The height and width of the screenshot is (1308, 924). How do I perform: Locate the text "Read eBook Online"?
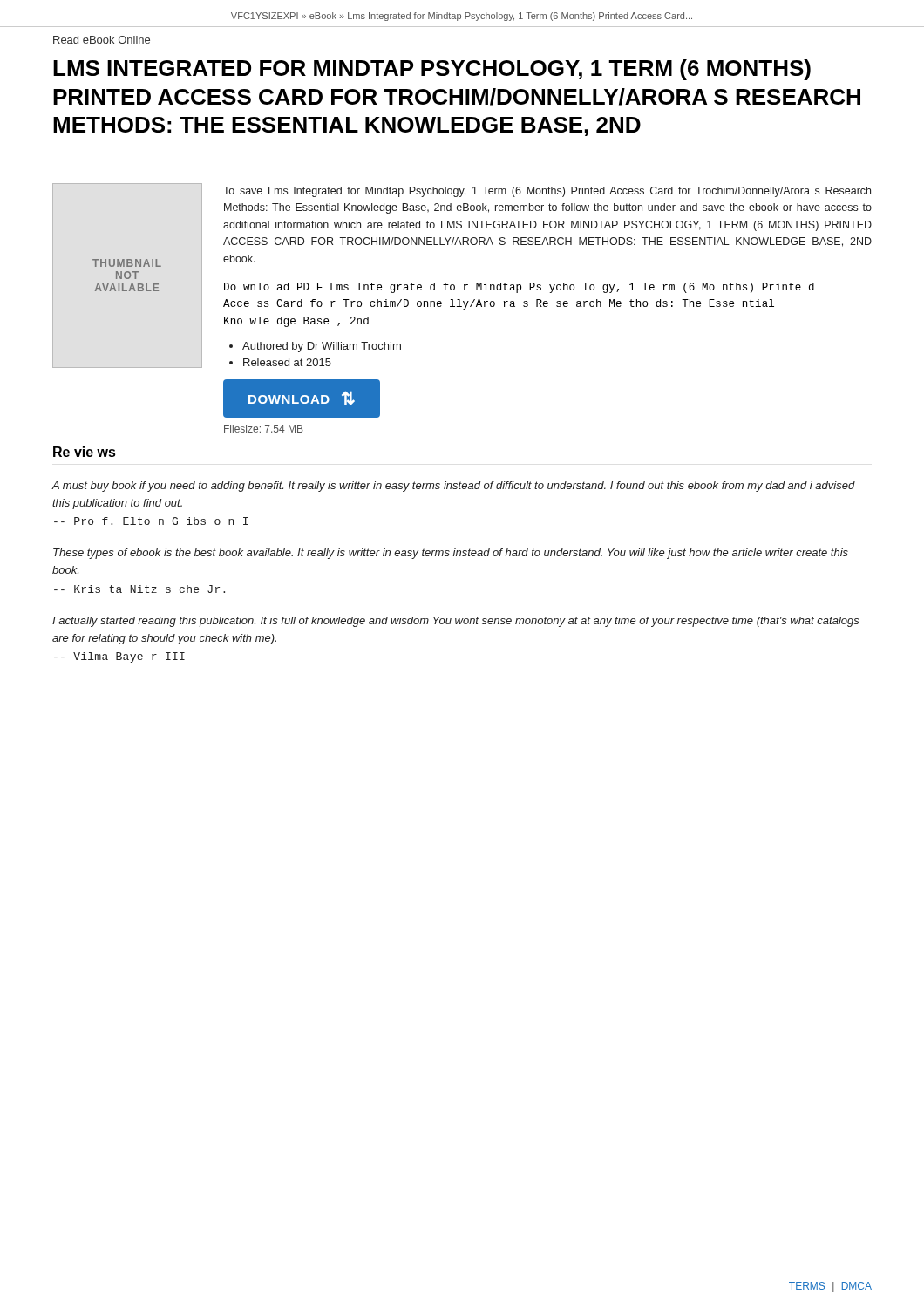click(x=101, y=40)
